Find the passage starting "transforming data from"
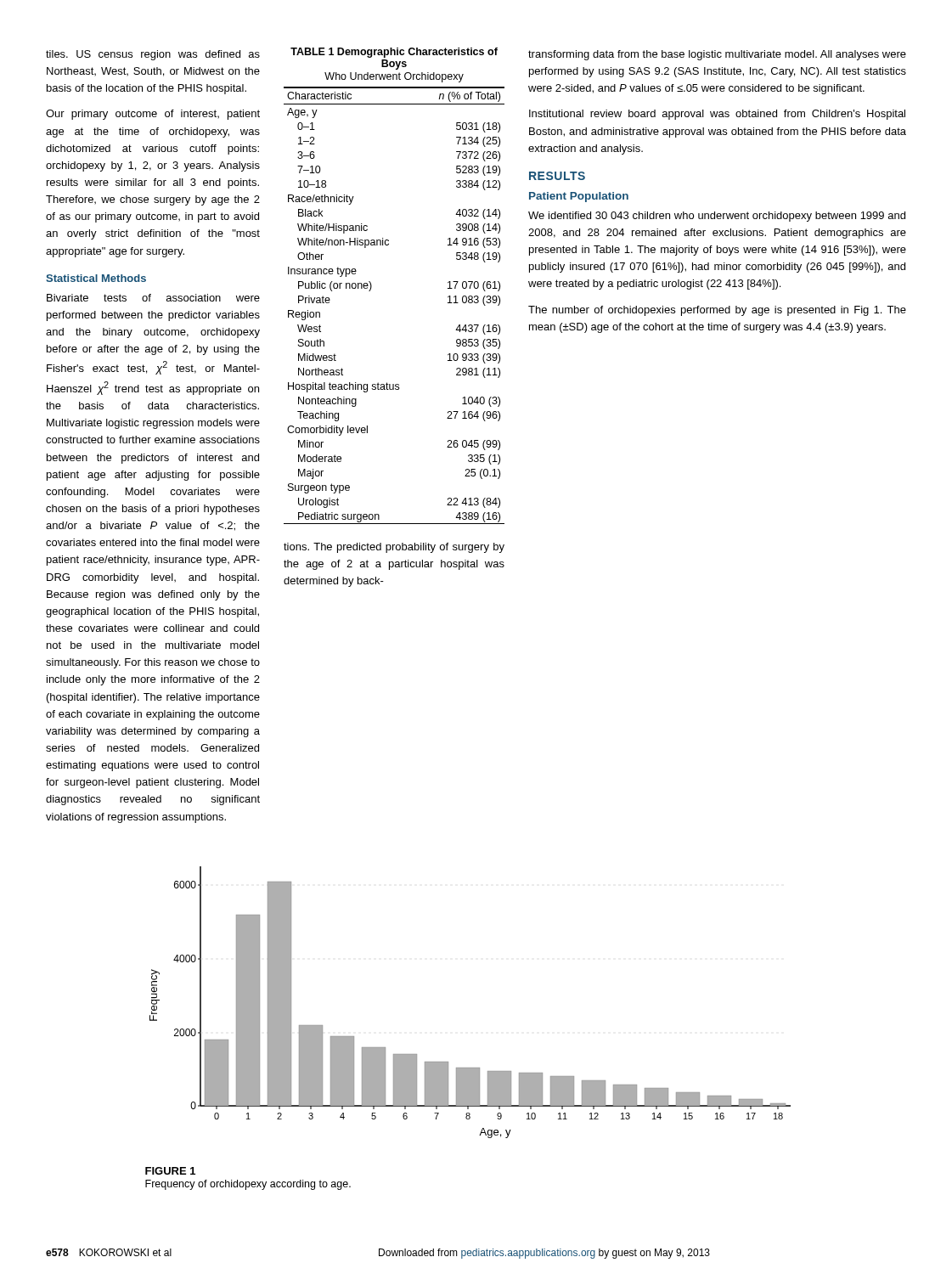This screenshot has width=952, height=1274. pyautogui.click(x=717, y=71)
